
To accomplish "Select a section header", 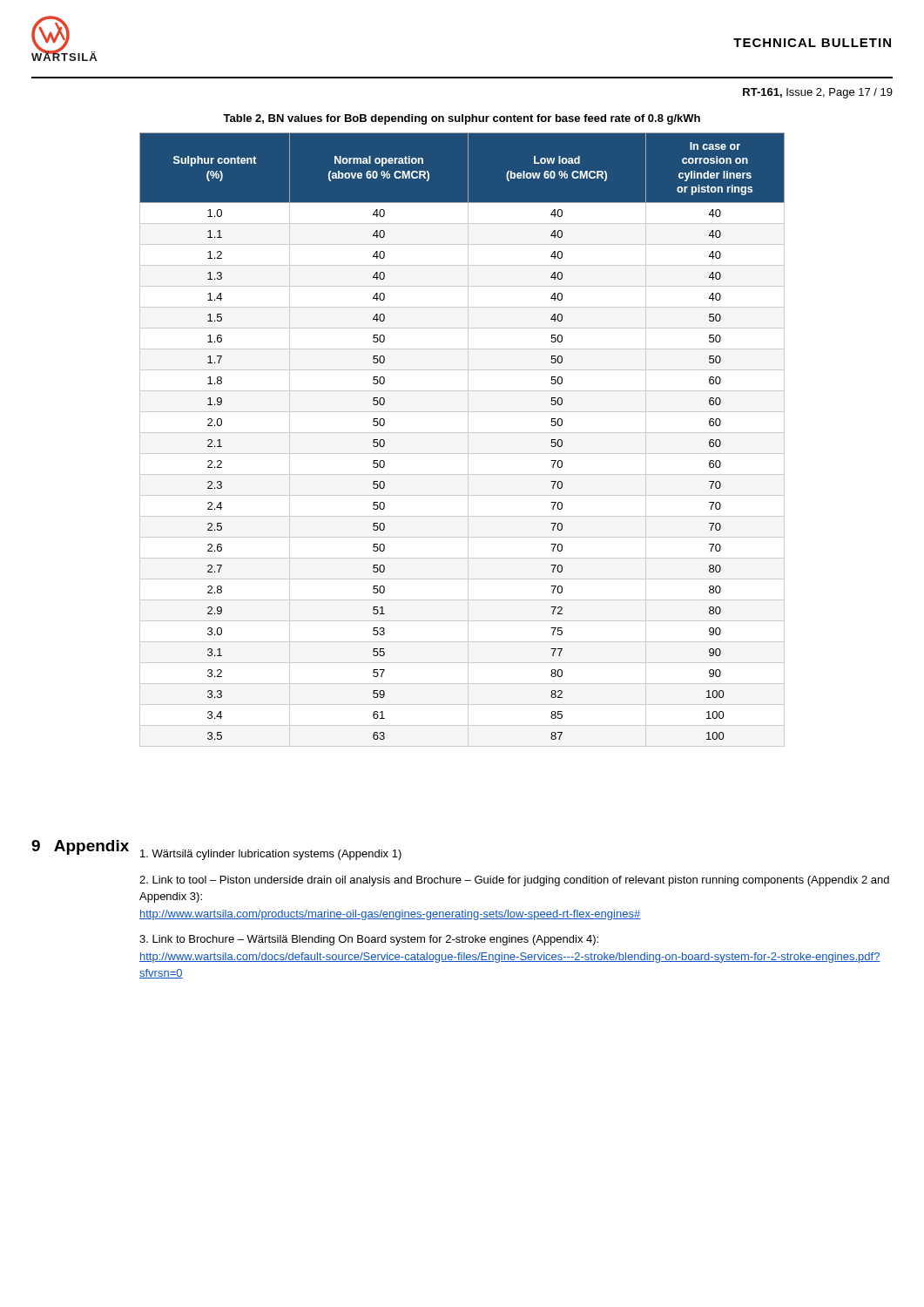I will pyautogui.click(x=80, y=846).
